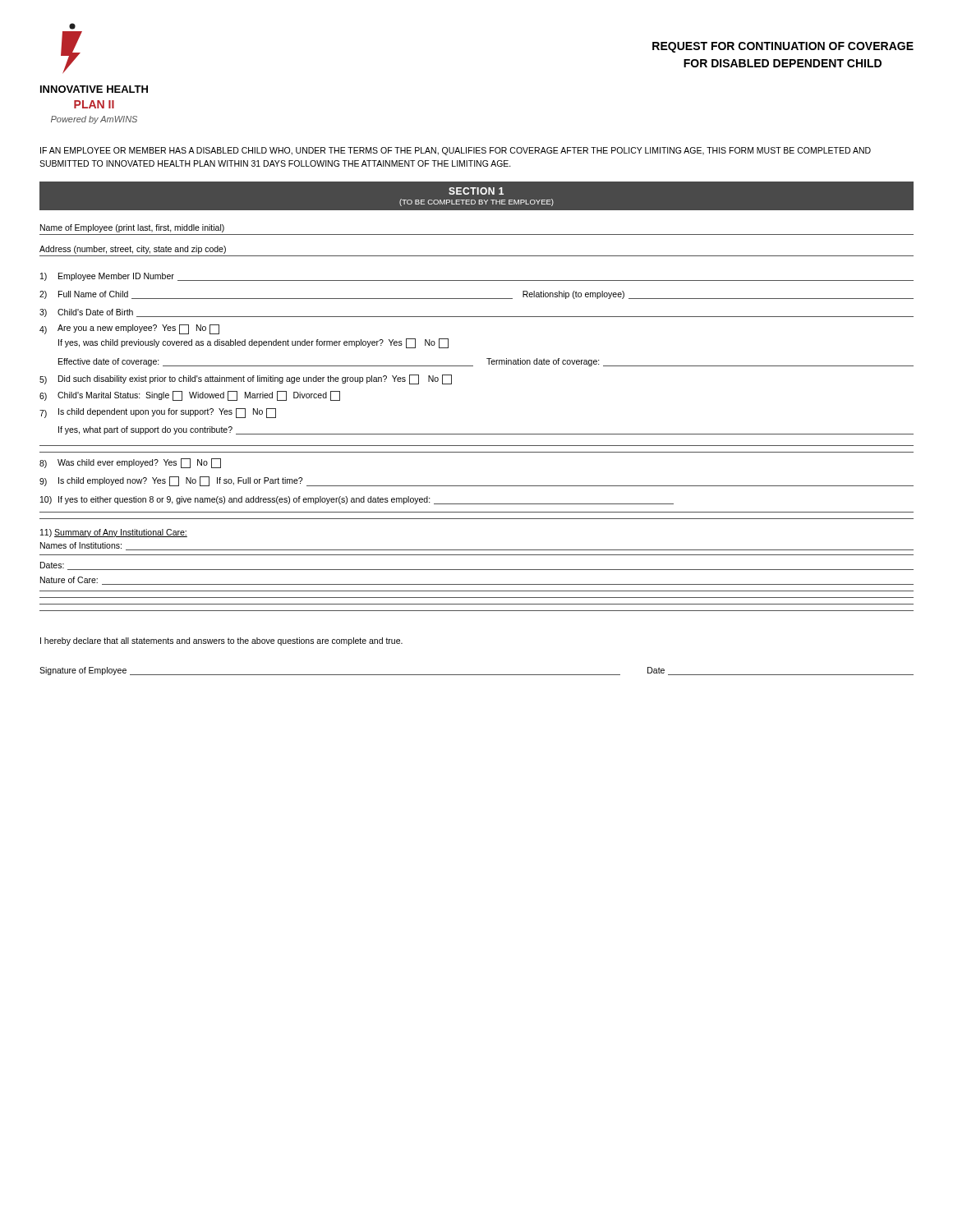Image resolution: width=953 pixels, height=1232 pixels.
Task: Click on the region starting "1) Employee Member ID"
Action: coord(476,276)
